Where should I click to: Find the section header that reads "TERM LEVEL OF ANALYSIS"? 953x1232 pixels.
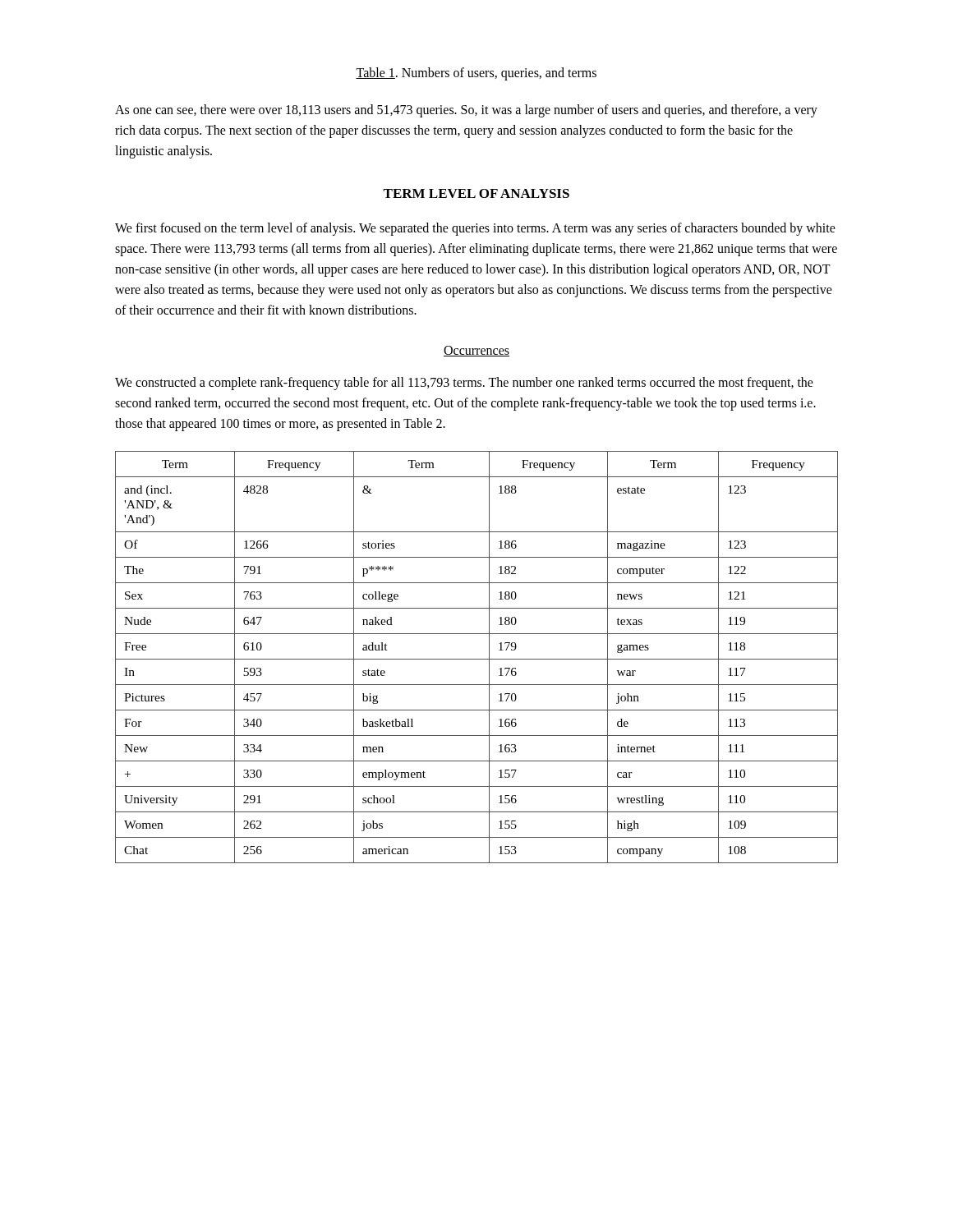476,194
